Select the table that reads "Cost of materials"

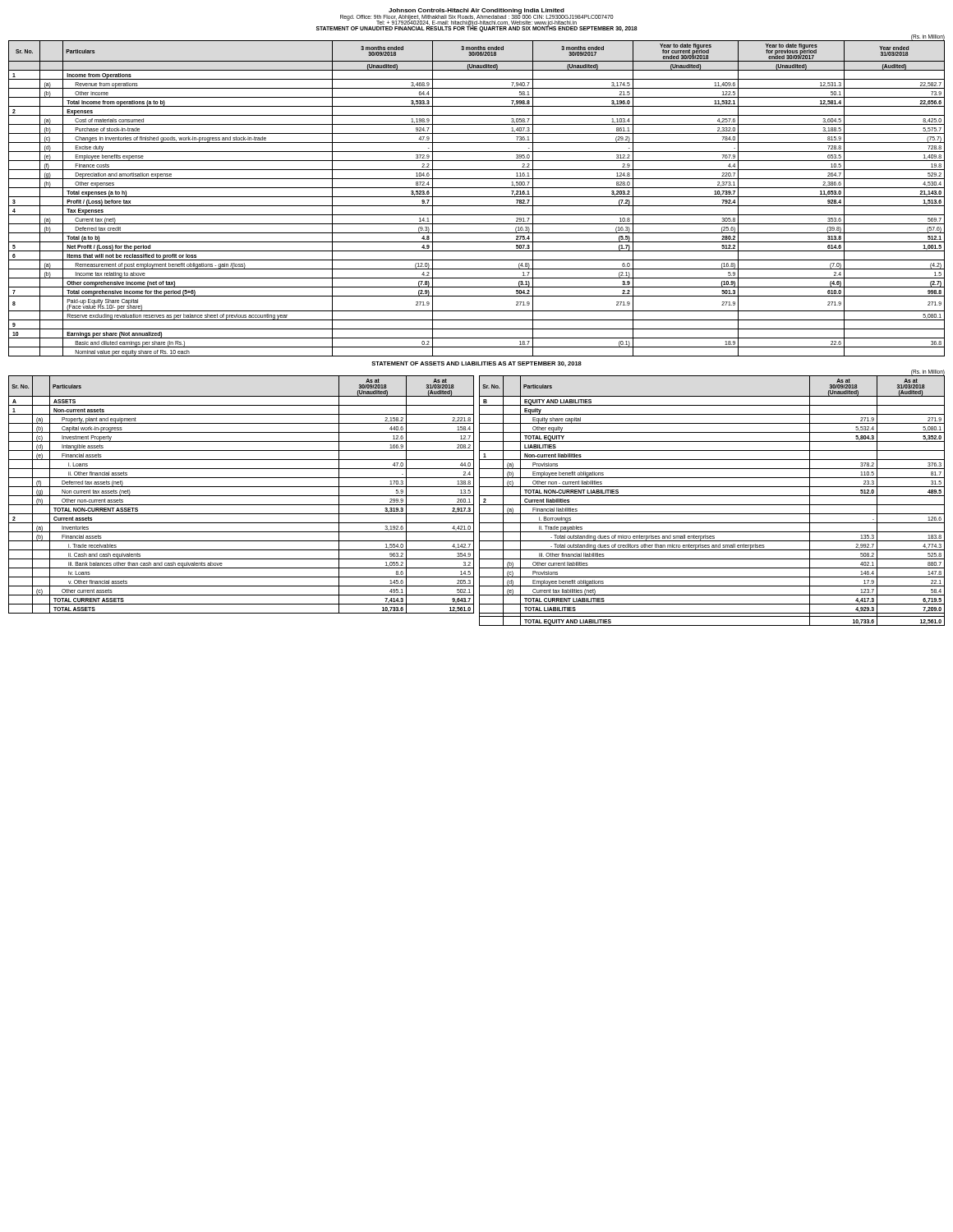point(476,195)
